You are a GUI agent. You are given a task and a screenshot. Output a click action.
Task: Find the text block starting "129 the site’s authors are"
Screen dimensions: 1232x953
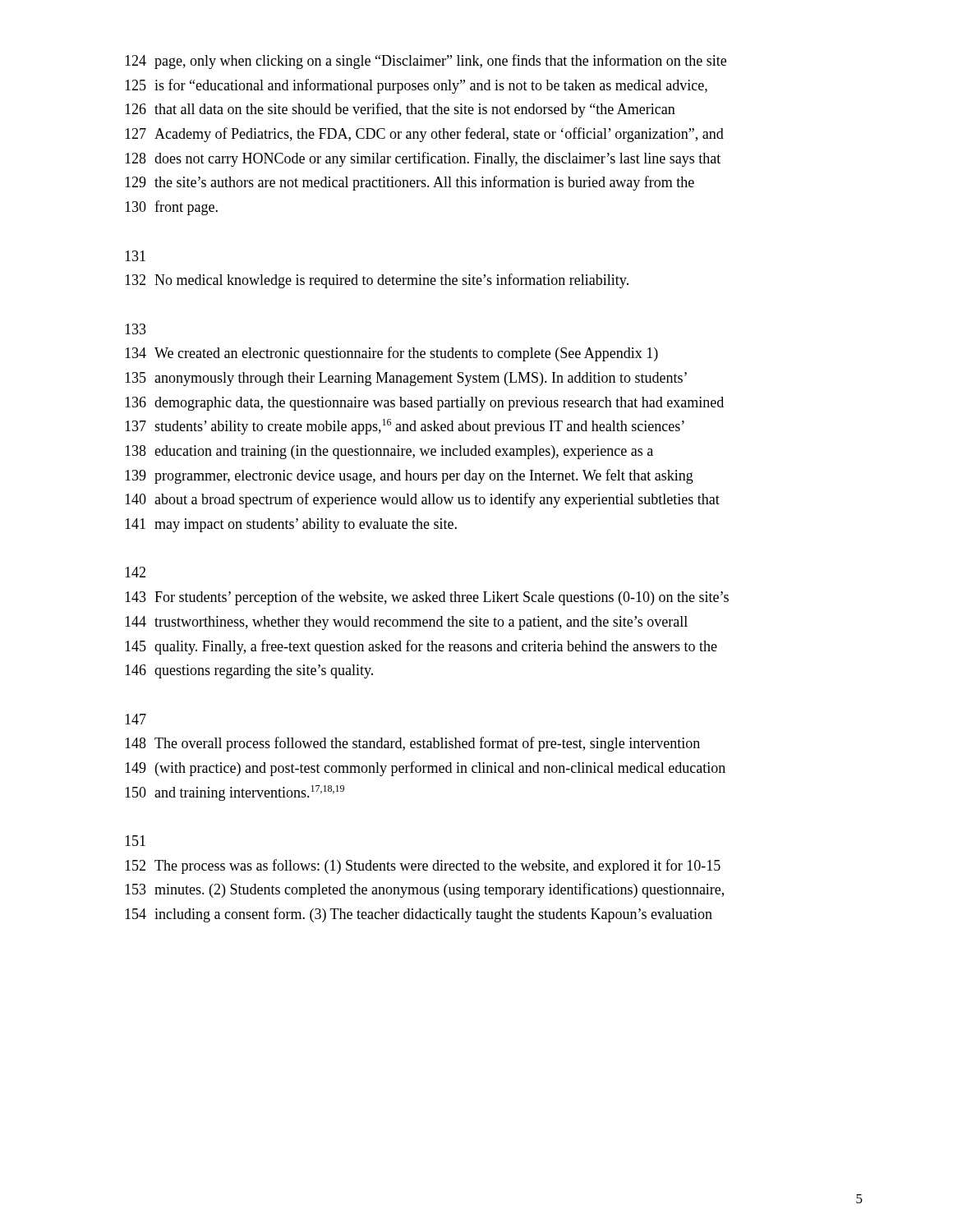point(485,183)
